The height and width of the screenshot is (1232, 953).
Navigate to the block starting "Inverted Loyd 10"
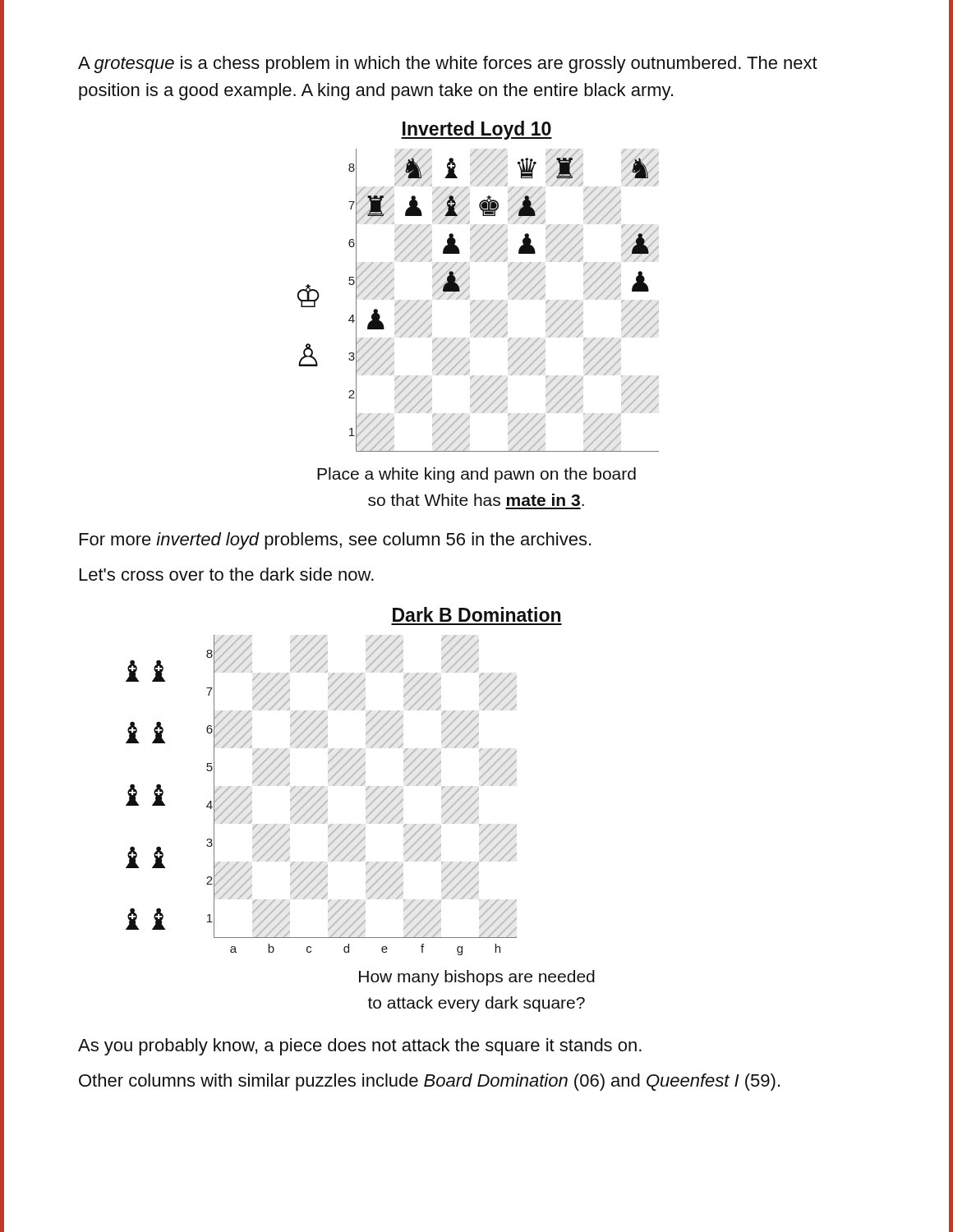point(476,129)
